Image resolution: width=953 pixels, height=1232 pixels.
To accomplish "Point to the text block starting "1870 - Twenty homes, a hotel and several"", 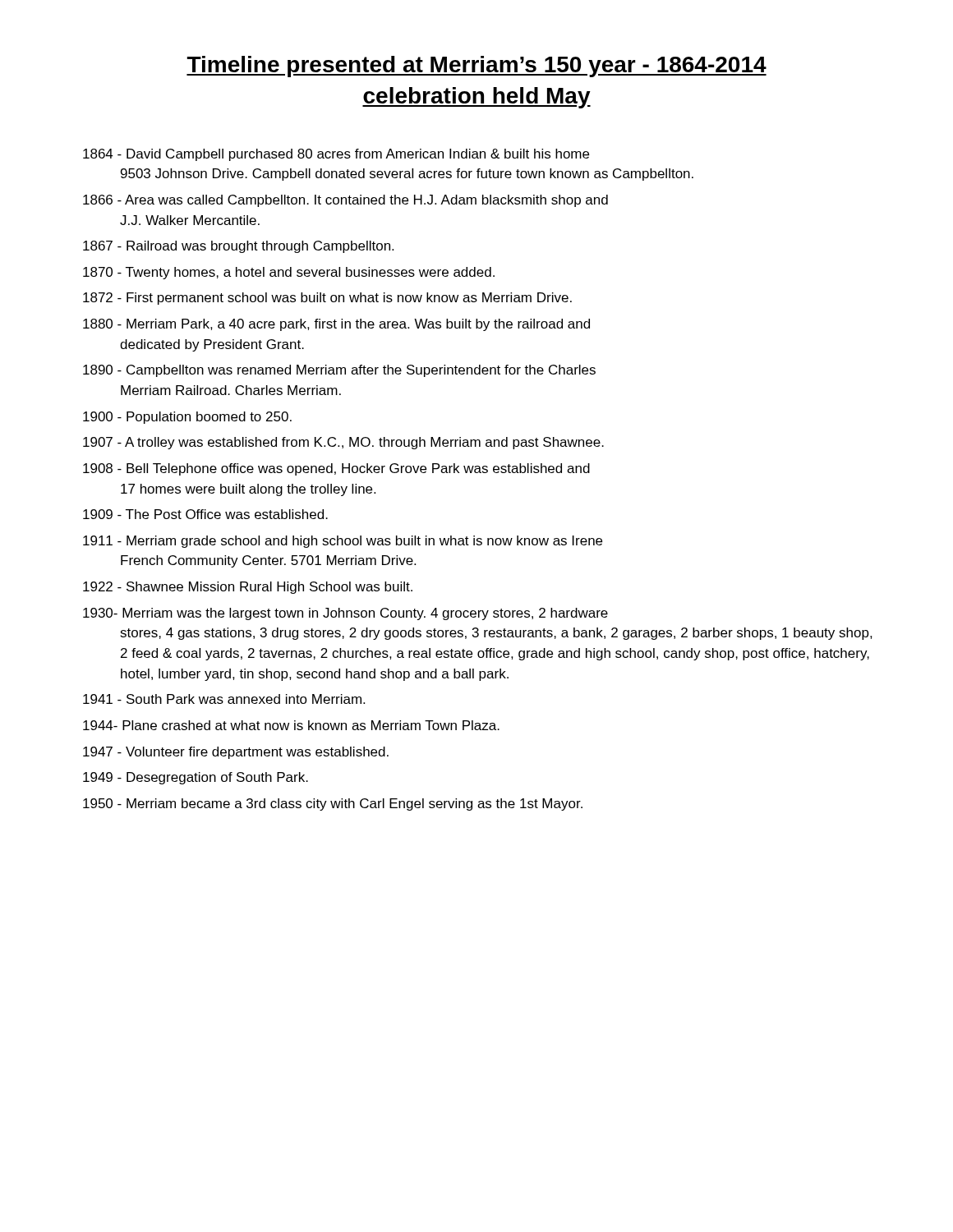I will click(x=289, y=272).
